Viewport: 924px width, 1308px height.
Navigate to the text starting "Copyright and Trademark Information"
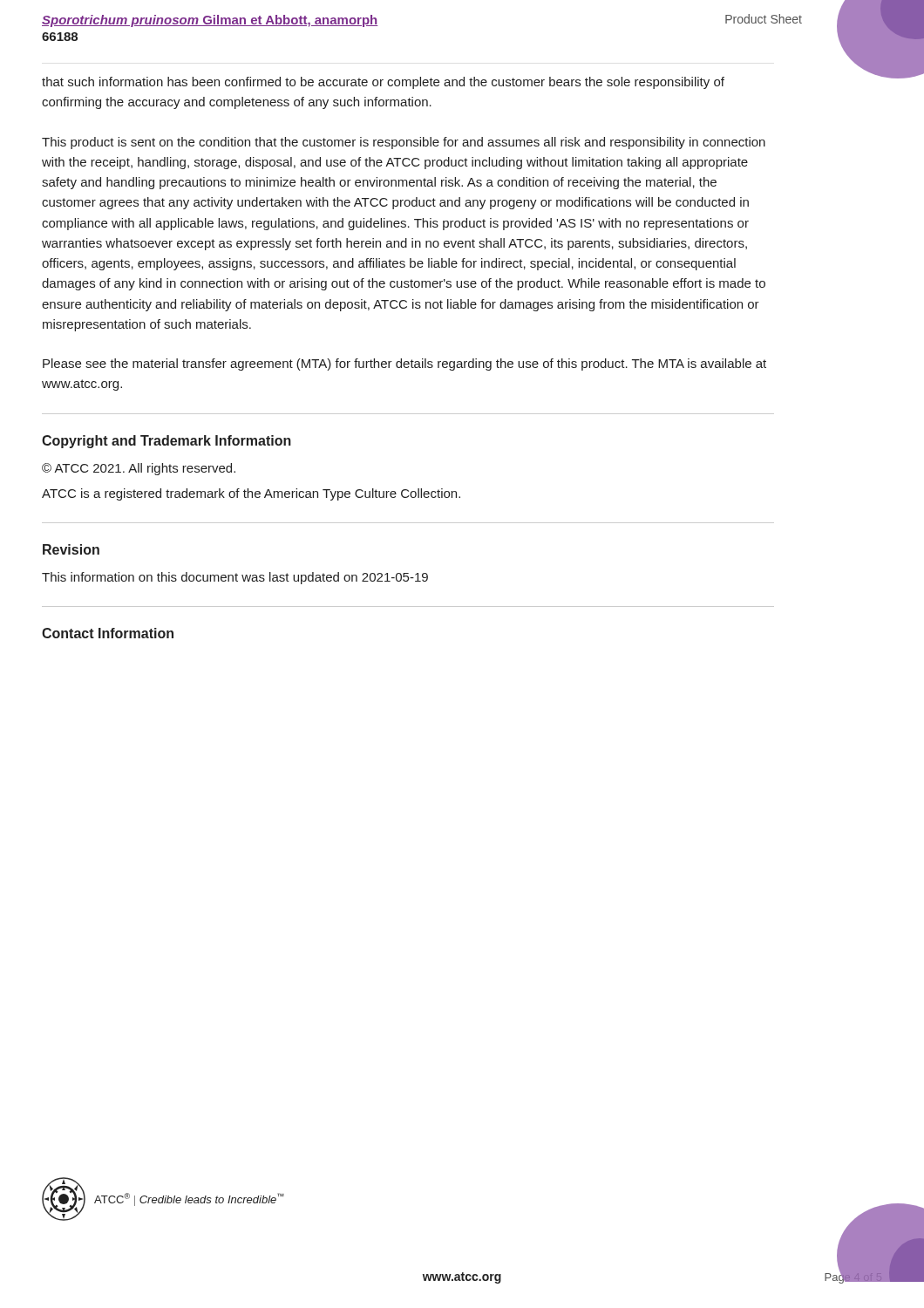(167, 440)
